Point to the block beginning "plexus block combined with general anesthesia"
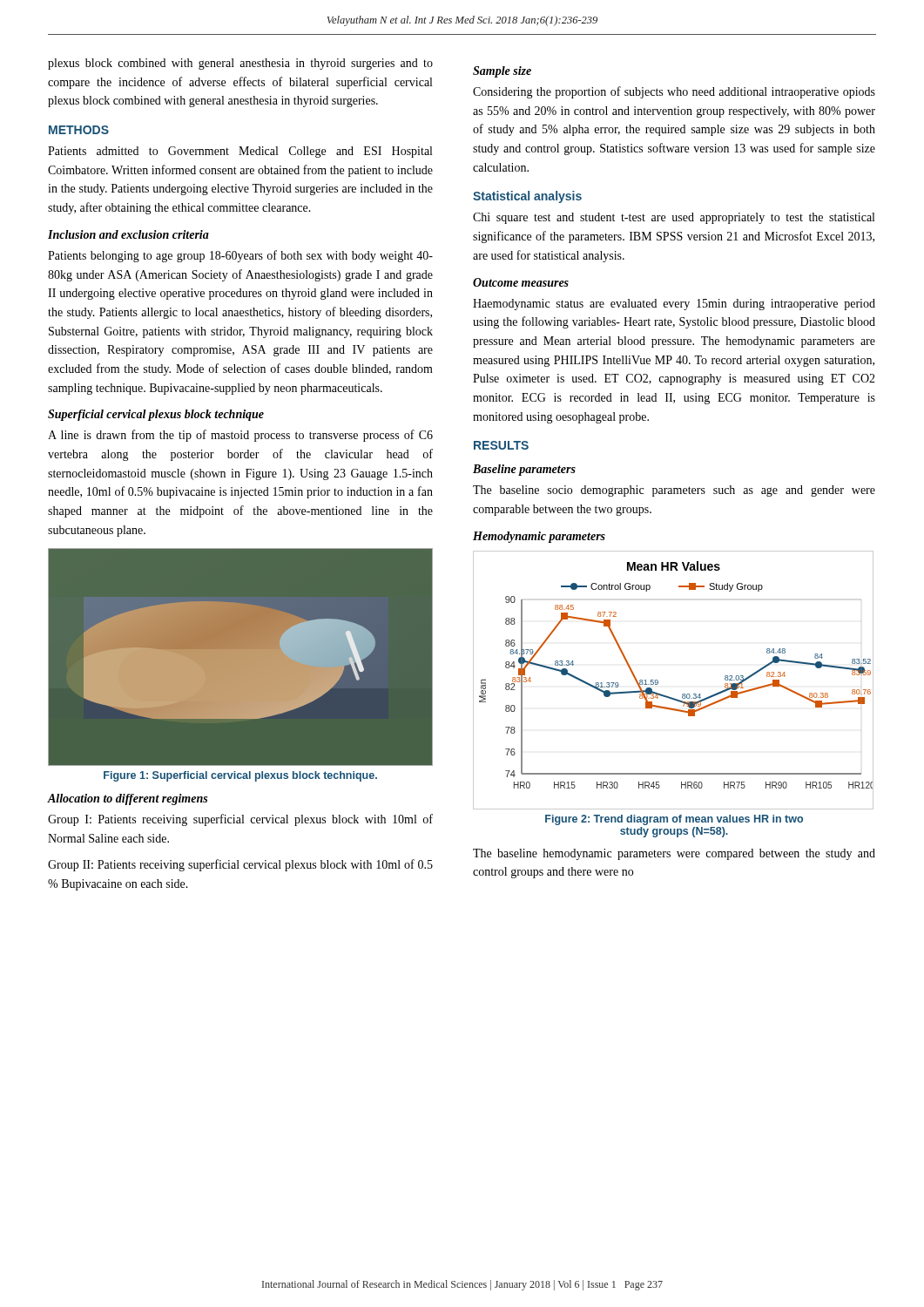Viewport: 924px width, 1307px height. tap(240, 82)
